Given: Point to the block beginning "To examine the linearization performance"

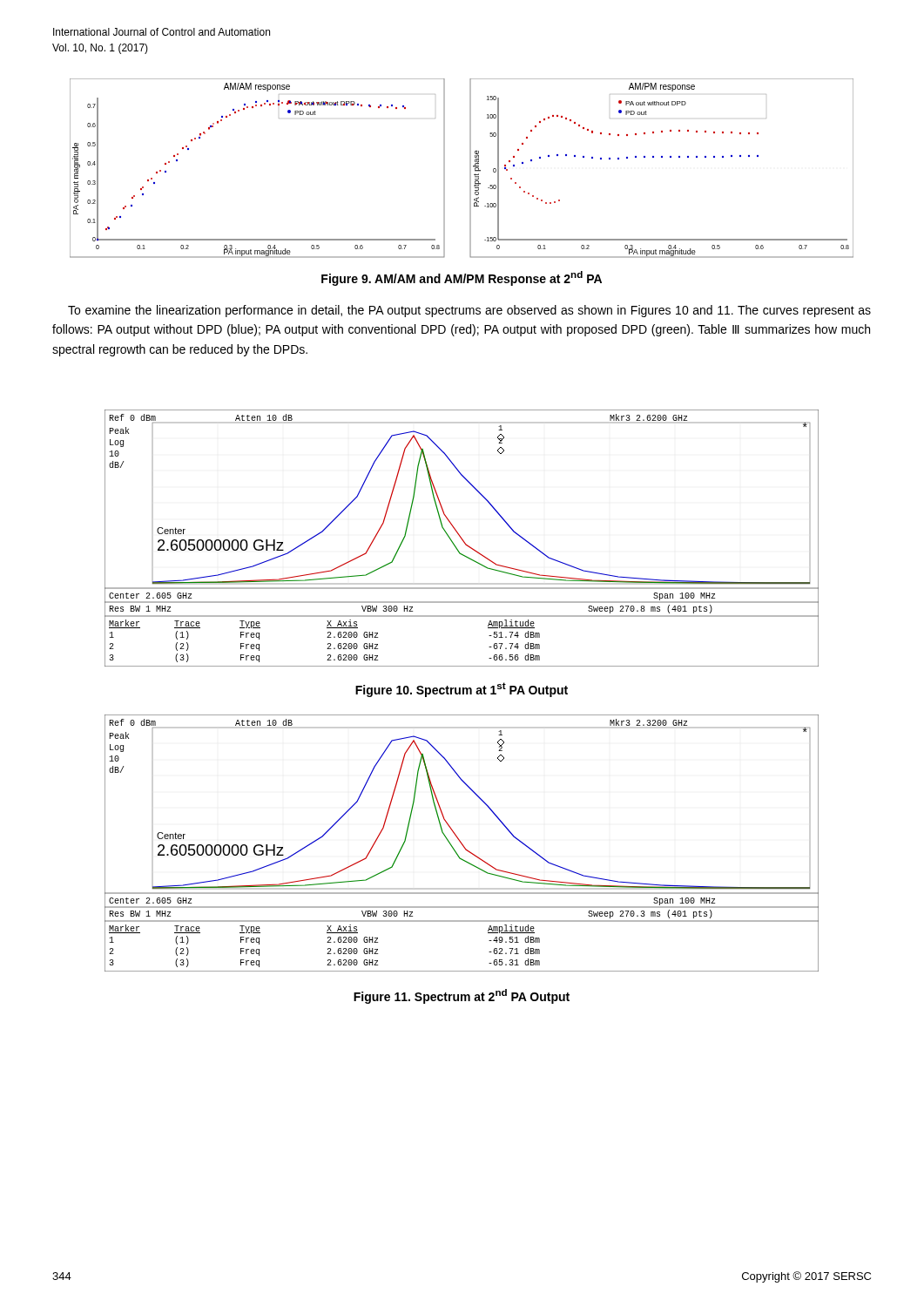Looking at the screenshot, I should 462,330.
